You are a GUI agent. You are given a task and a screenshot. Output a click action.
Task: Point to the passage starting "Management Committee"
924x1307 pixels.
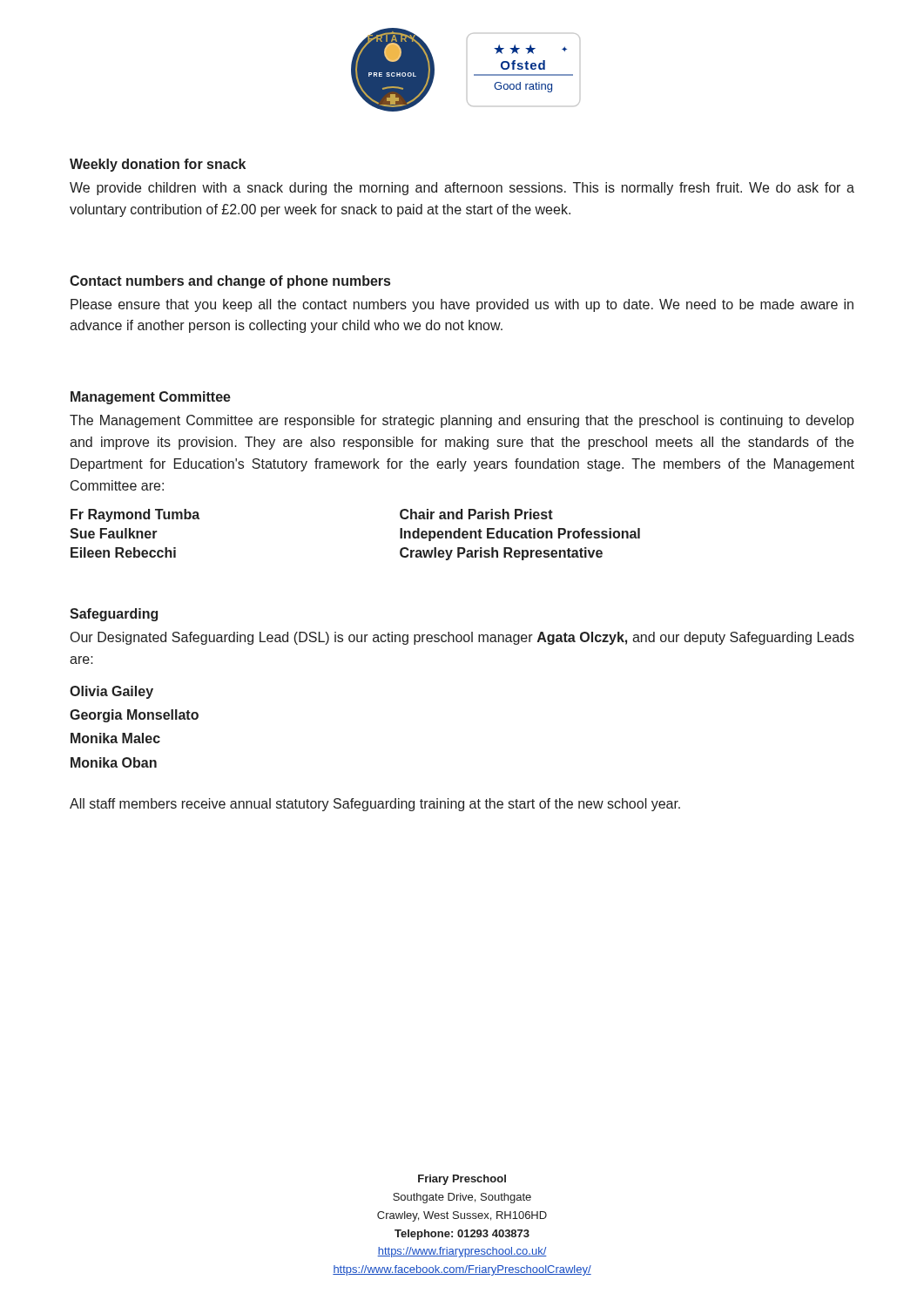click(x=150, y=397)
